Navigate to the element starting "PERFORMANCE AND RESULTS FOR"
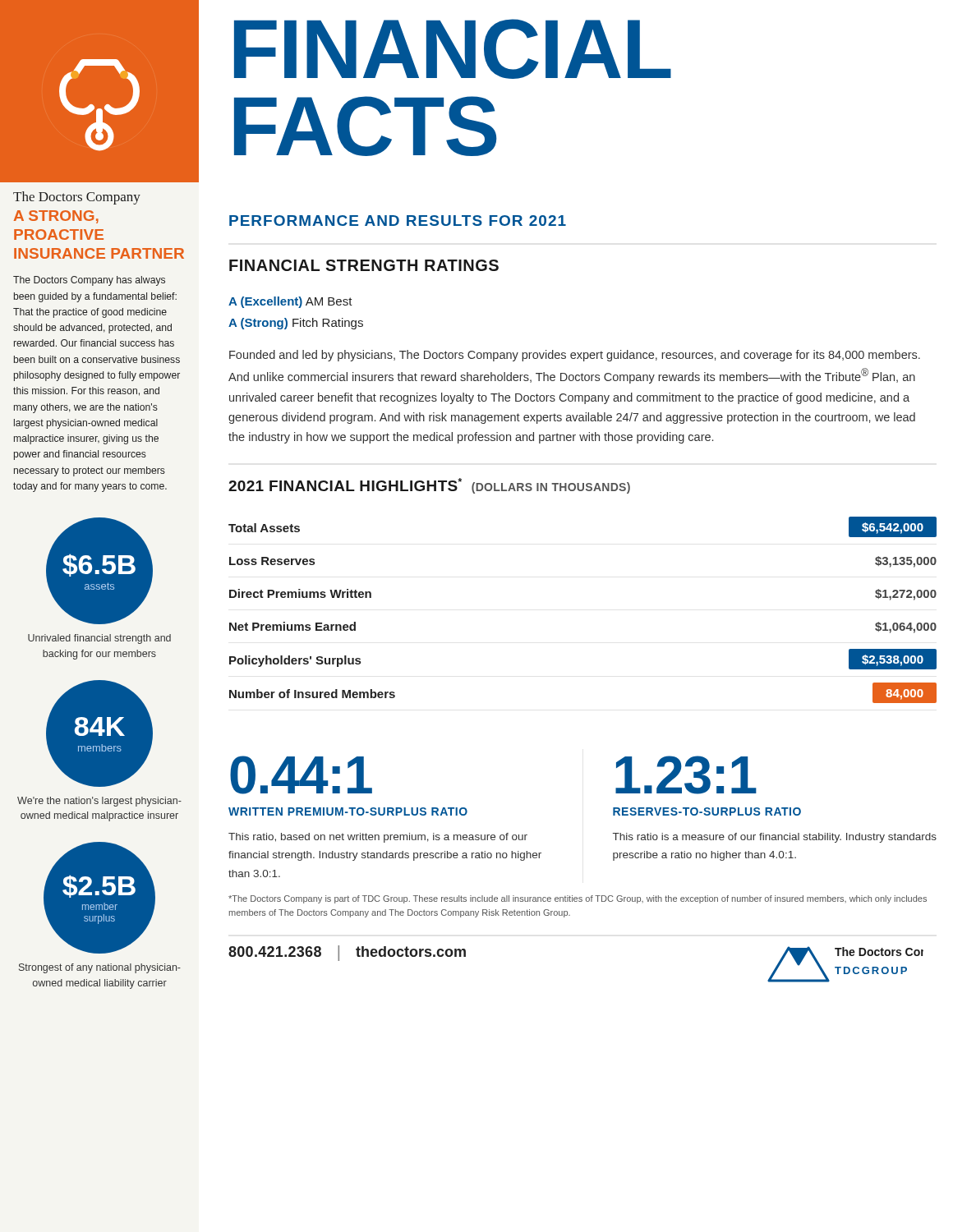 click(x=398, y=221)
